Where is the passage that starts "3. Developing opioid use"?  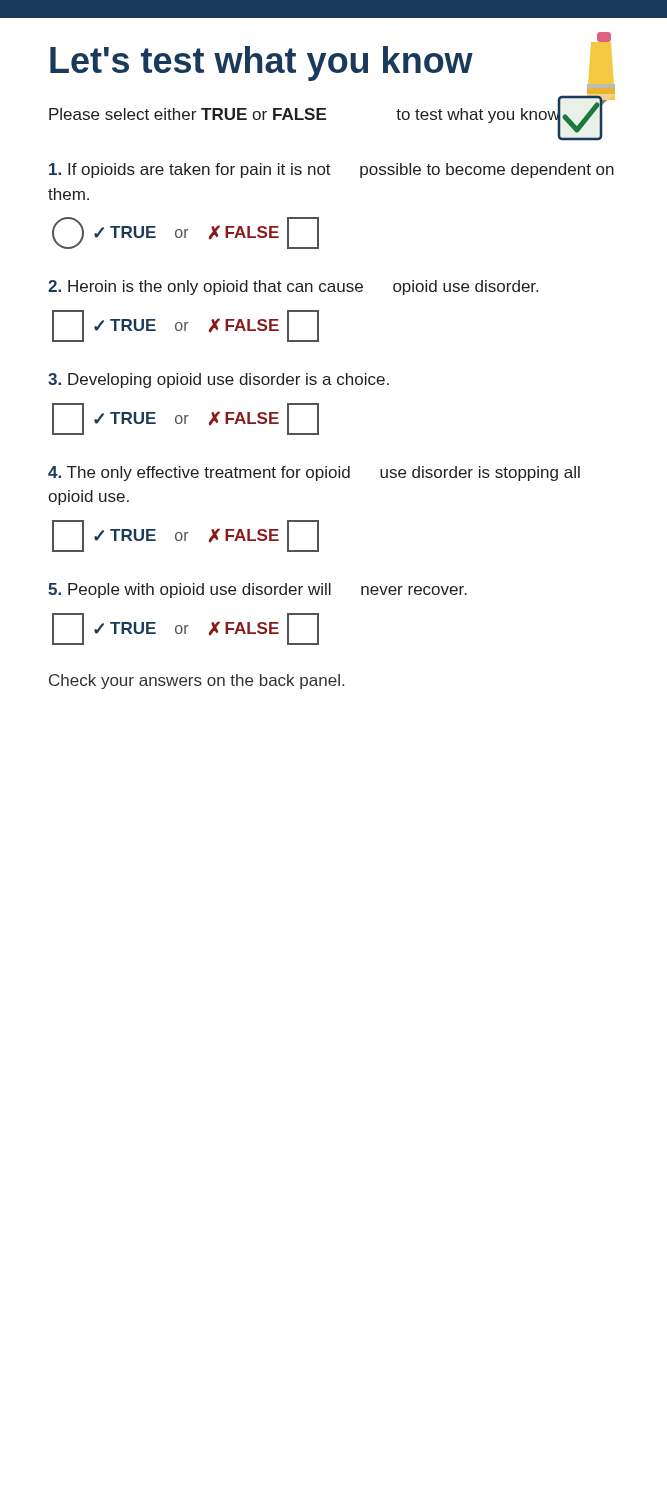coord(218,380)
